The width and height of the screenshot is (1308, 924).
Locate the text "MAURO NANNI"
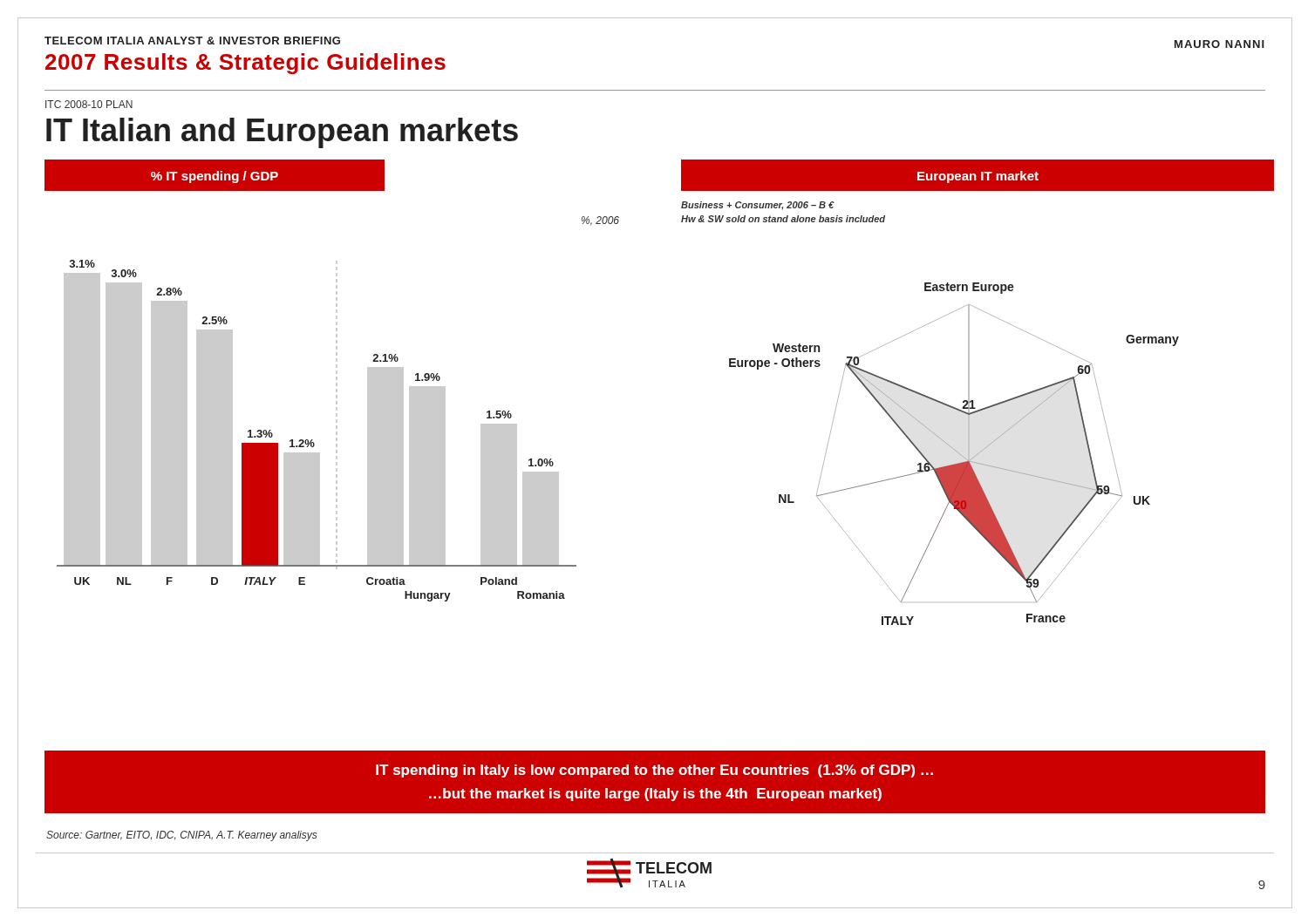pos(1220,44)
